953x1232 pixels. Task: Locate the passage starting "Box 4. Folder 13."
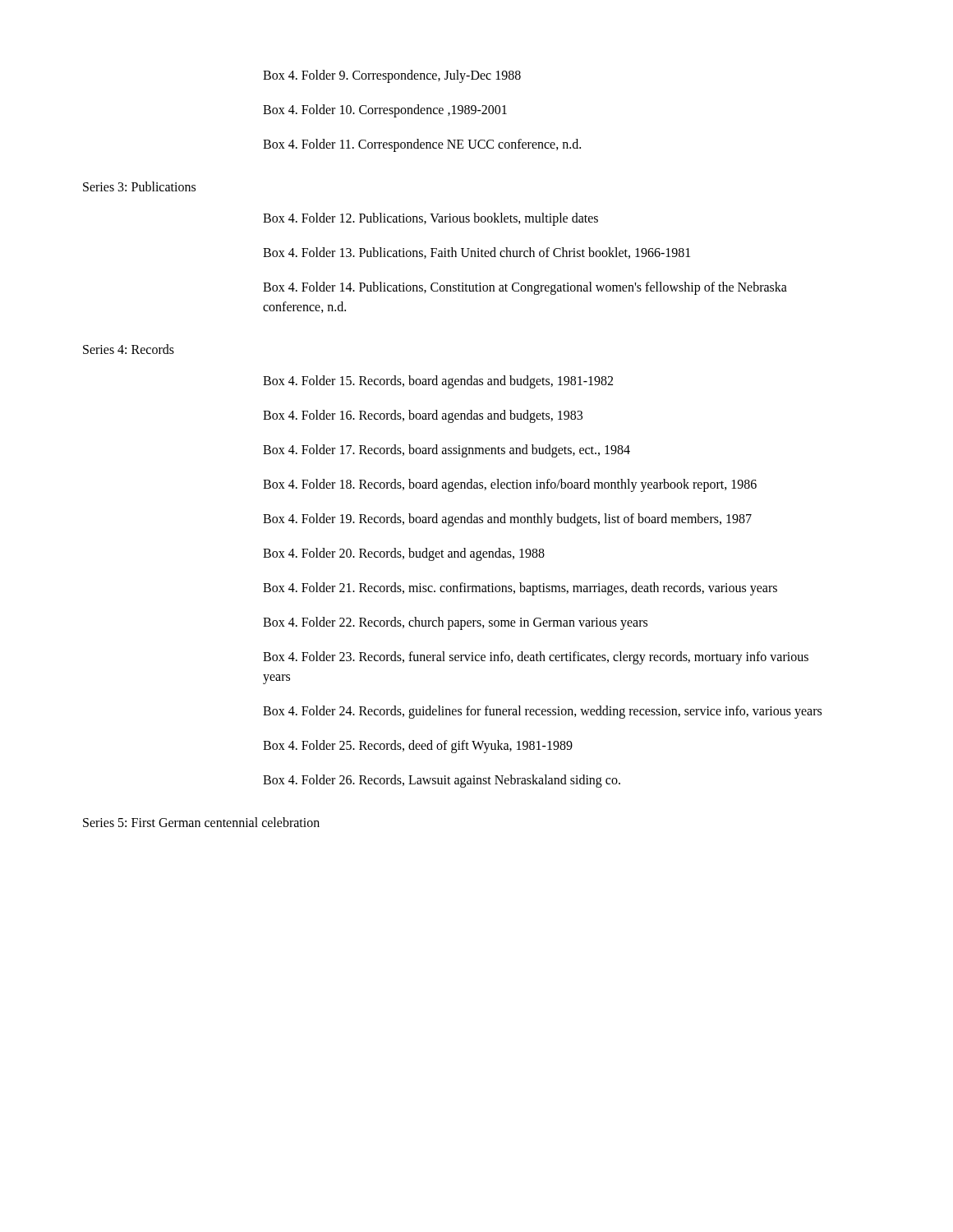[477, 253]
